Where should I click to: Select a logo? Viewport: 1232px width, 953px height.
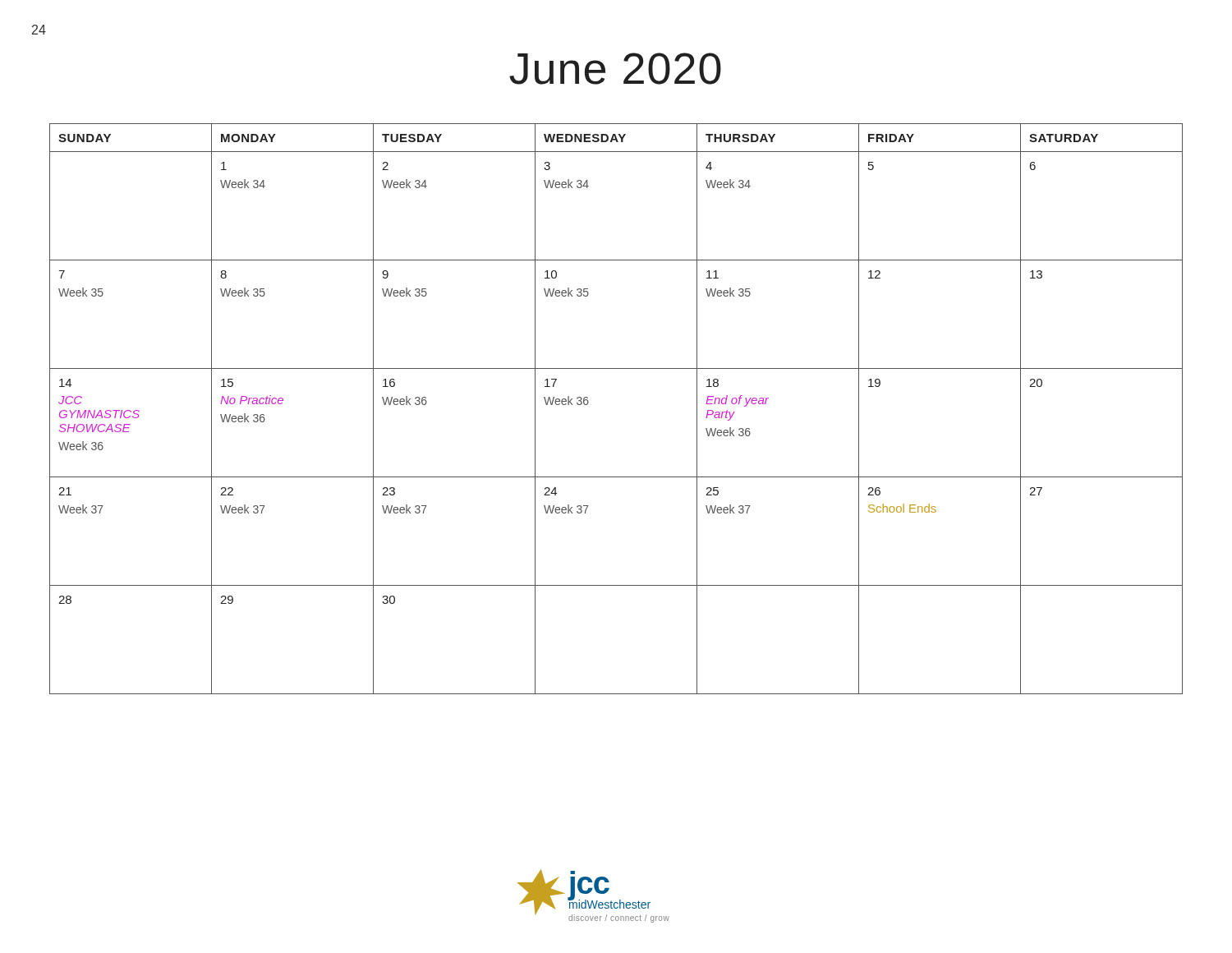[616, 894]
